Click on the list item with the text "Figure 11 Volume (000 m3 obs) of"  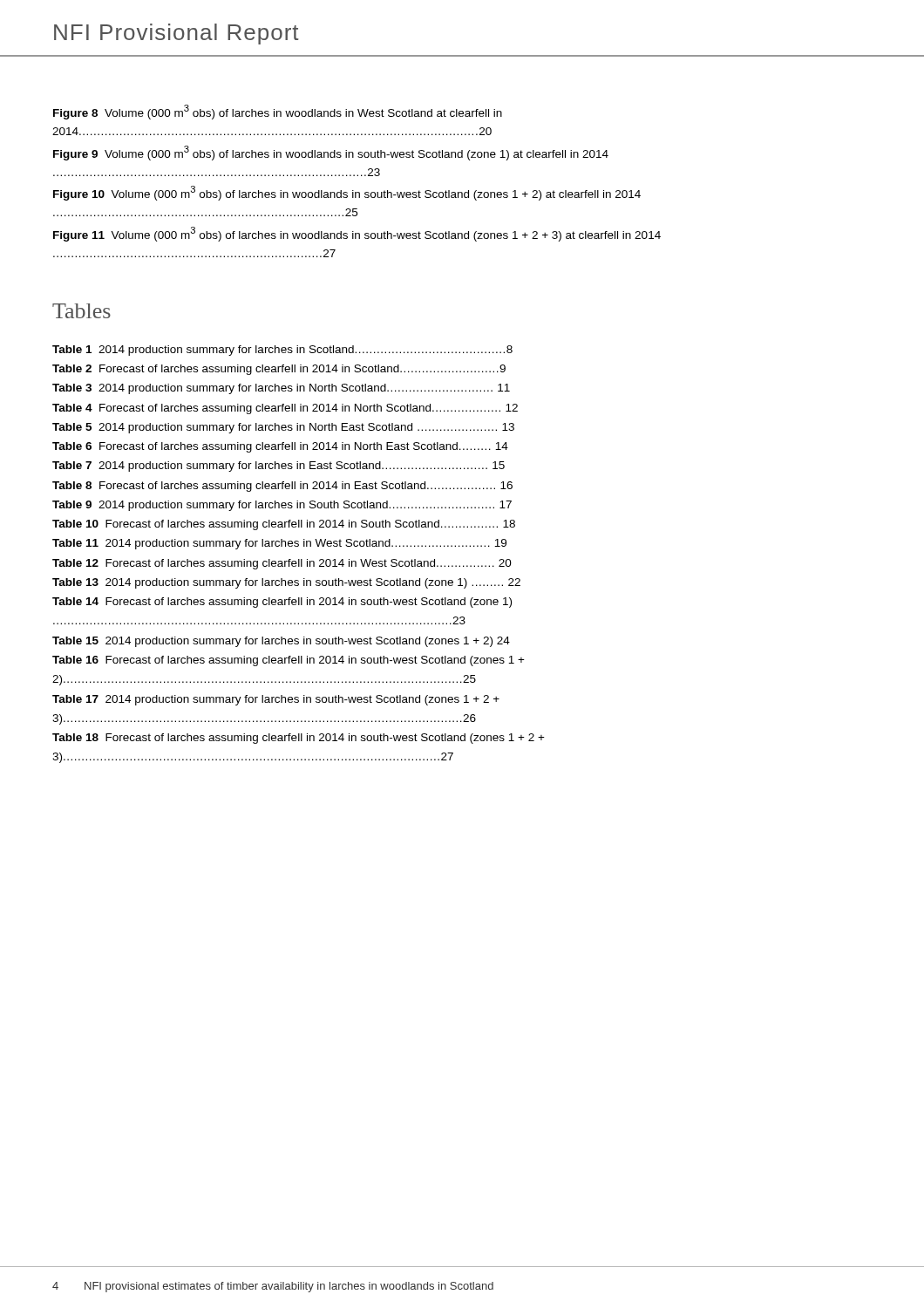[357, 243]
